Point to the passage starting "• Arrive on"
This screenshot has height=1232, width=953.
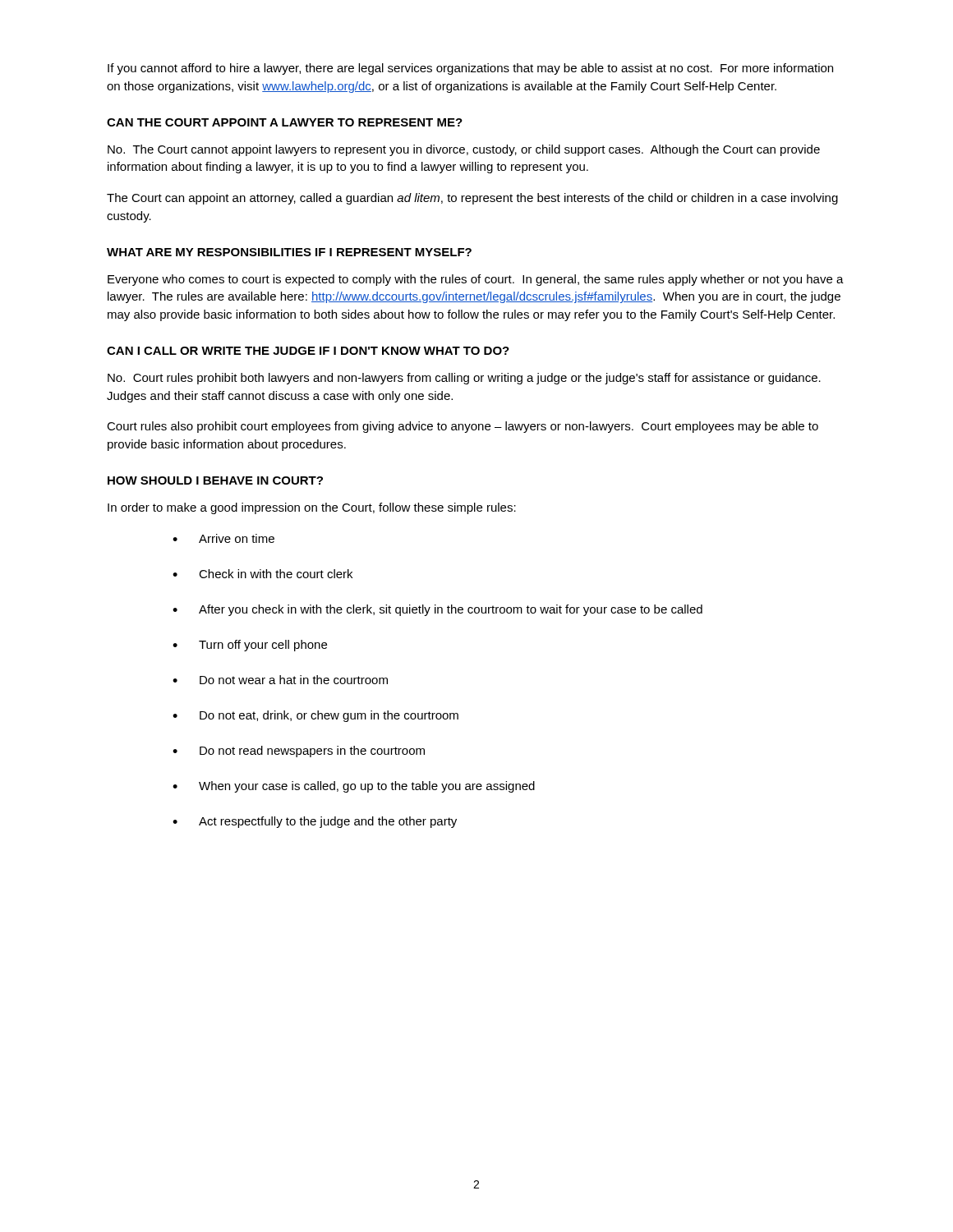pos(224,540)
